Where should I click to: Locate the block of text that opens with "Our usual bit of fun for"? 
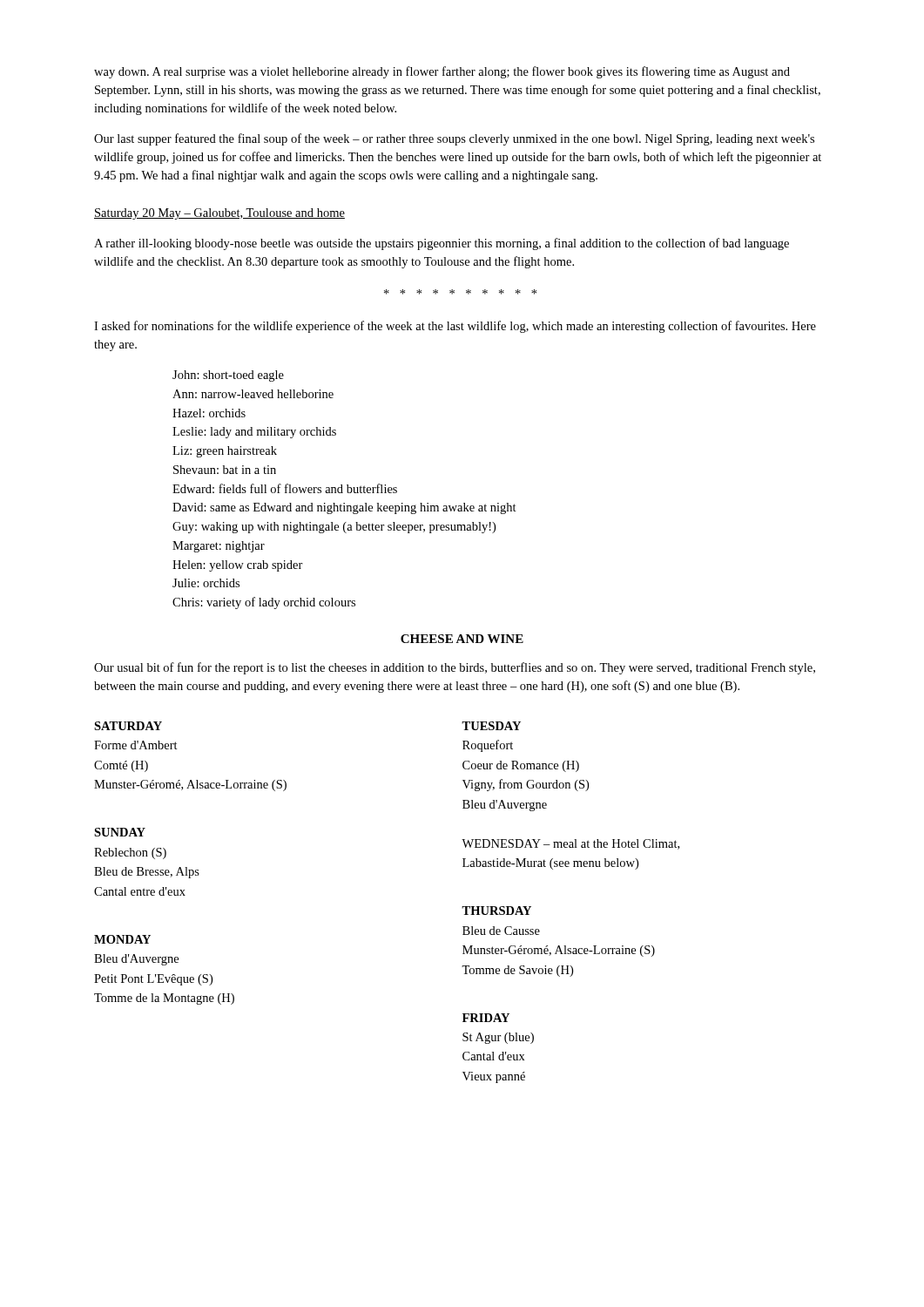455,677
